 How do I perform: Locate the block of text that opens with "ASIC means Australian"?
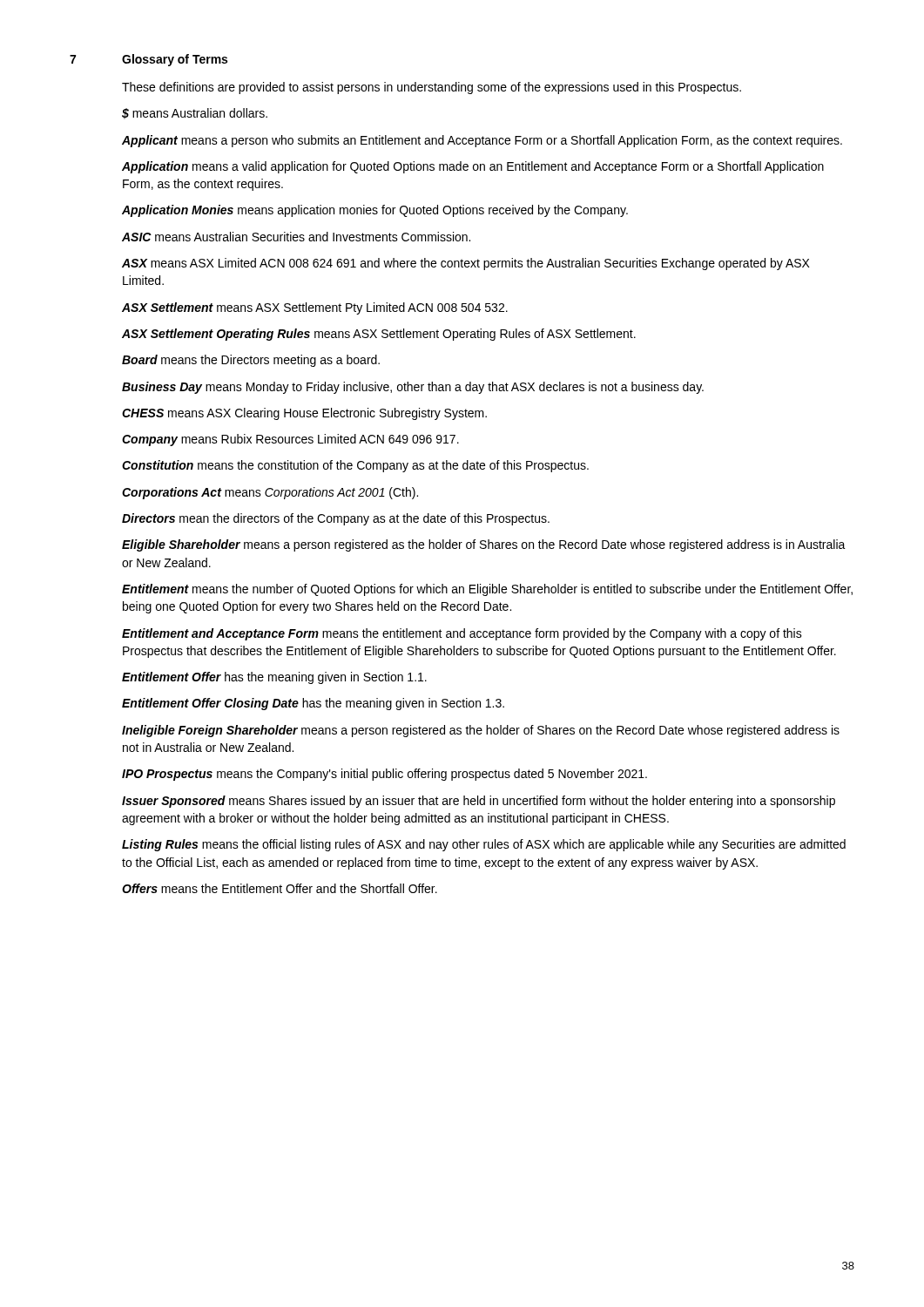click(297, 237)
